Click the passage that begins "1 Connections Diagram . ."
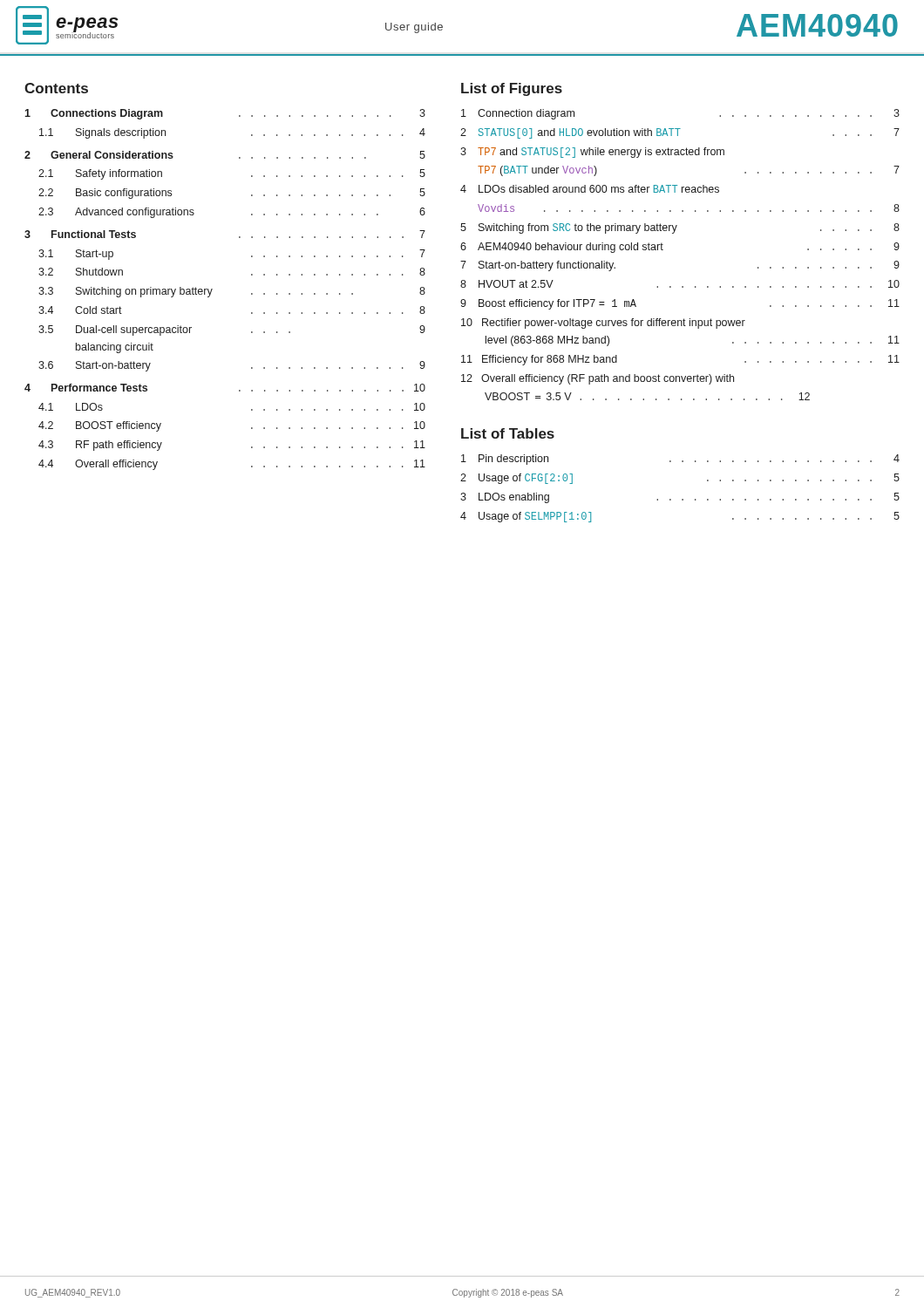Image resolution: width=924 pixels, height=1308 pixels. click(106, 114)
